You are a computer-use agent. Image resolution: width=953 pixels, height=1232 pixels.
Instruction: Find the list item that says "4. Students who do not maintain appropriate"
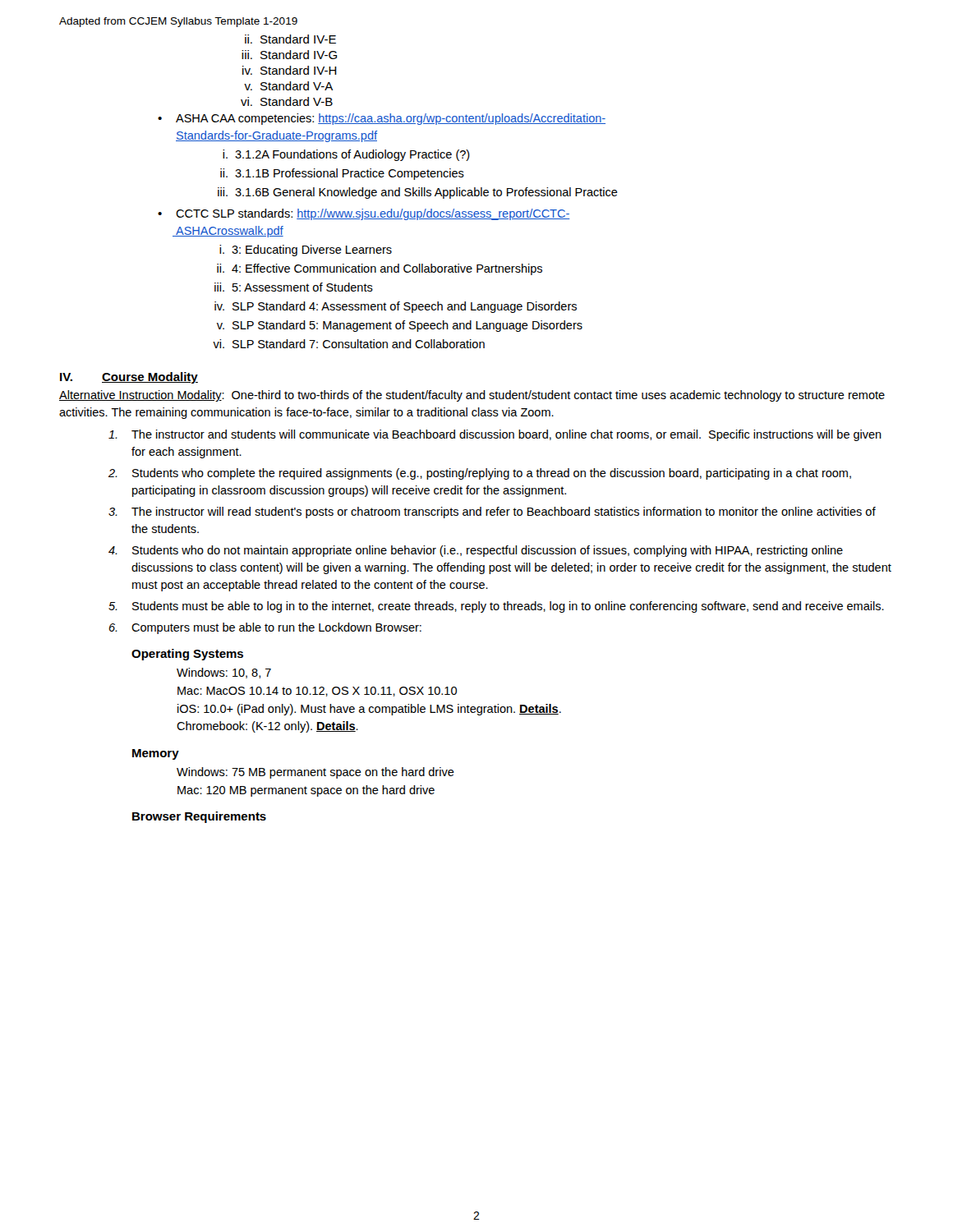pos(501,568)
